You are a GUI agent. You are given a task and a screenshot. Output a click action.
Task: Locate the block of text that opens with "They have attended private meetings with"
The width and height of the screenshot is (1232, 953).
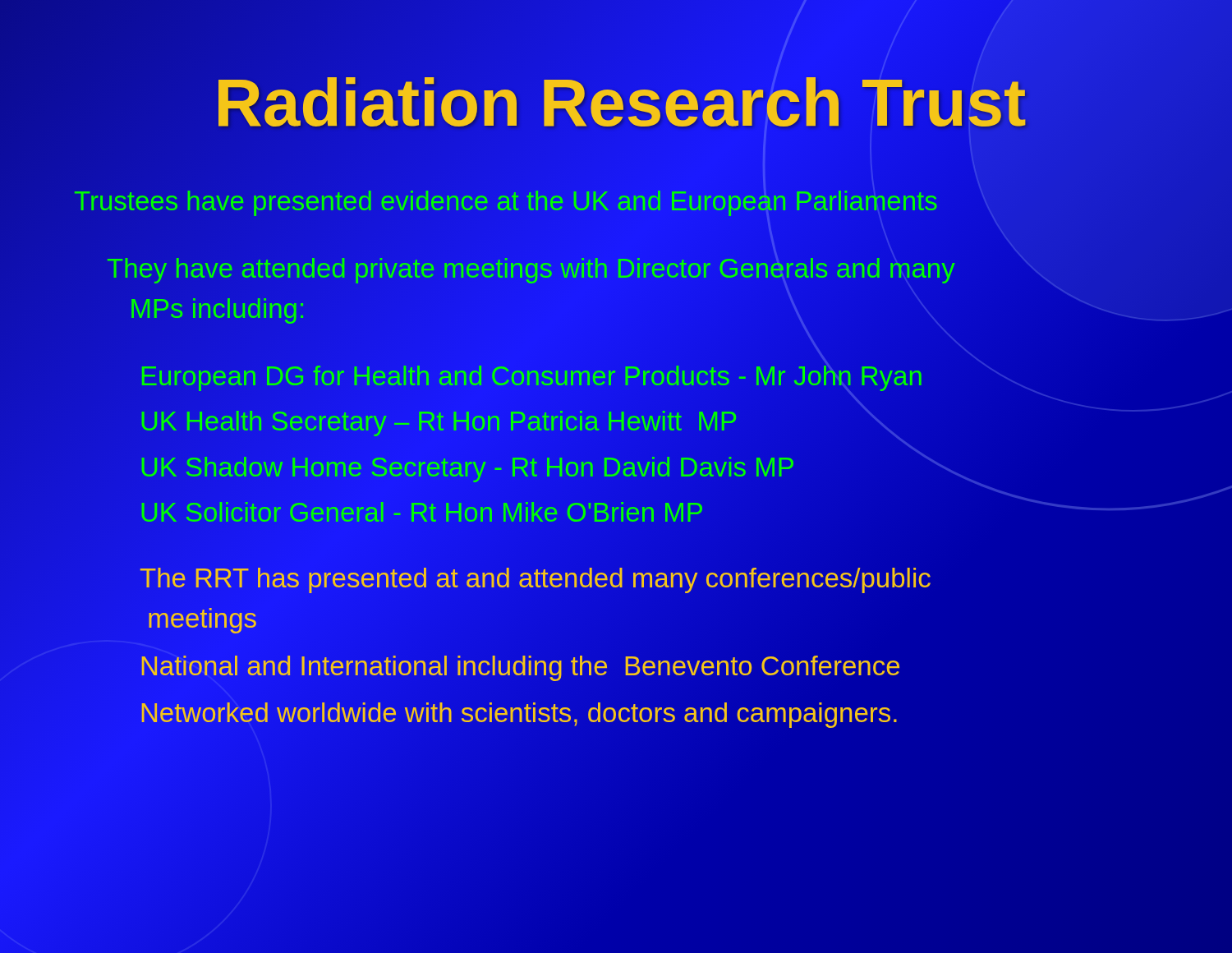pyautogui.click(x=531, y=288)
